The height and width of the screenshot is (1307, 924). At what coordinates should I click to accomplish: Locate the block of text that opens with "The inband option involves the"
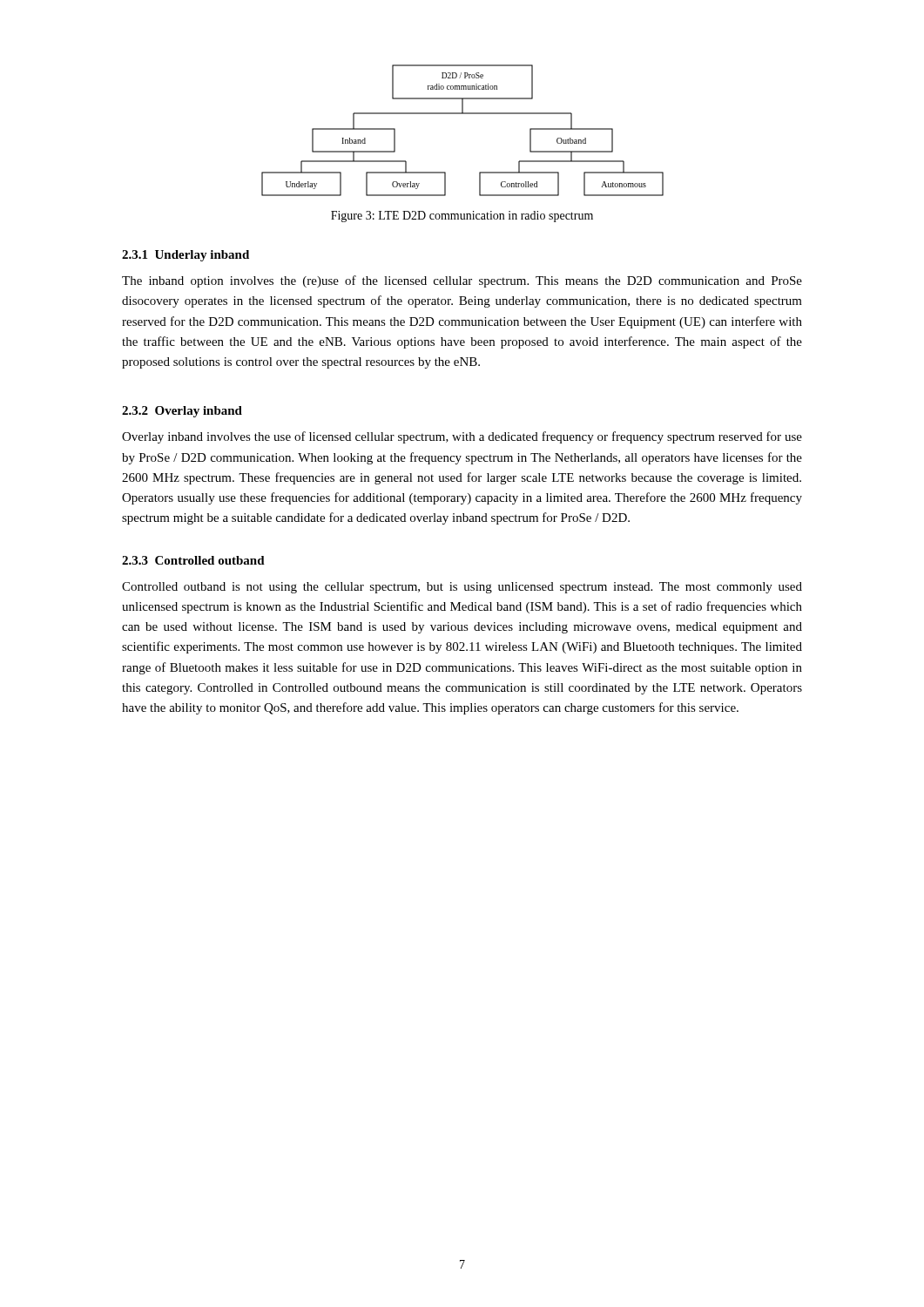tap(462, 321)
